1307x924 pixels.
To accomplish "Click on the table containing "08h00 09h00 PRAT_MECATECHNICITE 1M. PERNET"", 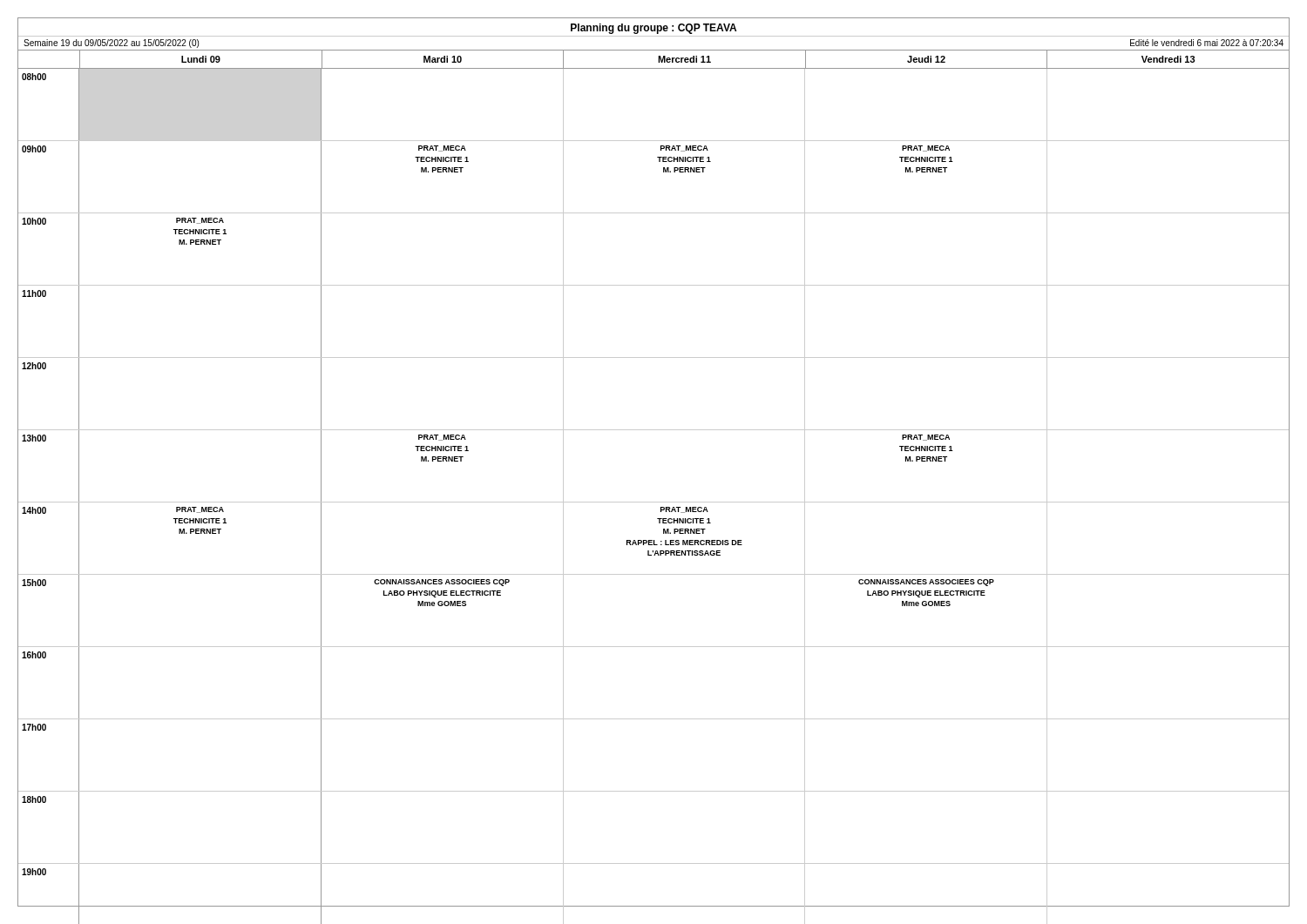I will (x=654, y=496).
